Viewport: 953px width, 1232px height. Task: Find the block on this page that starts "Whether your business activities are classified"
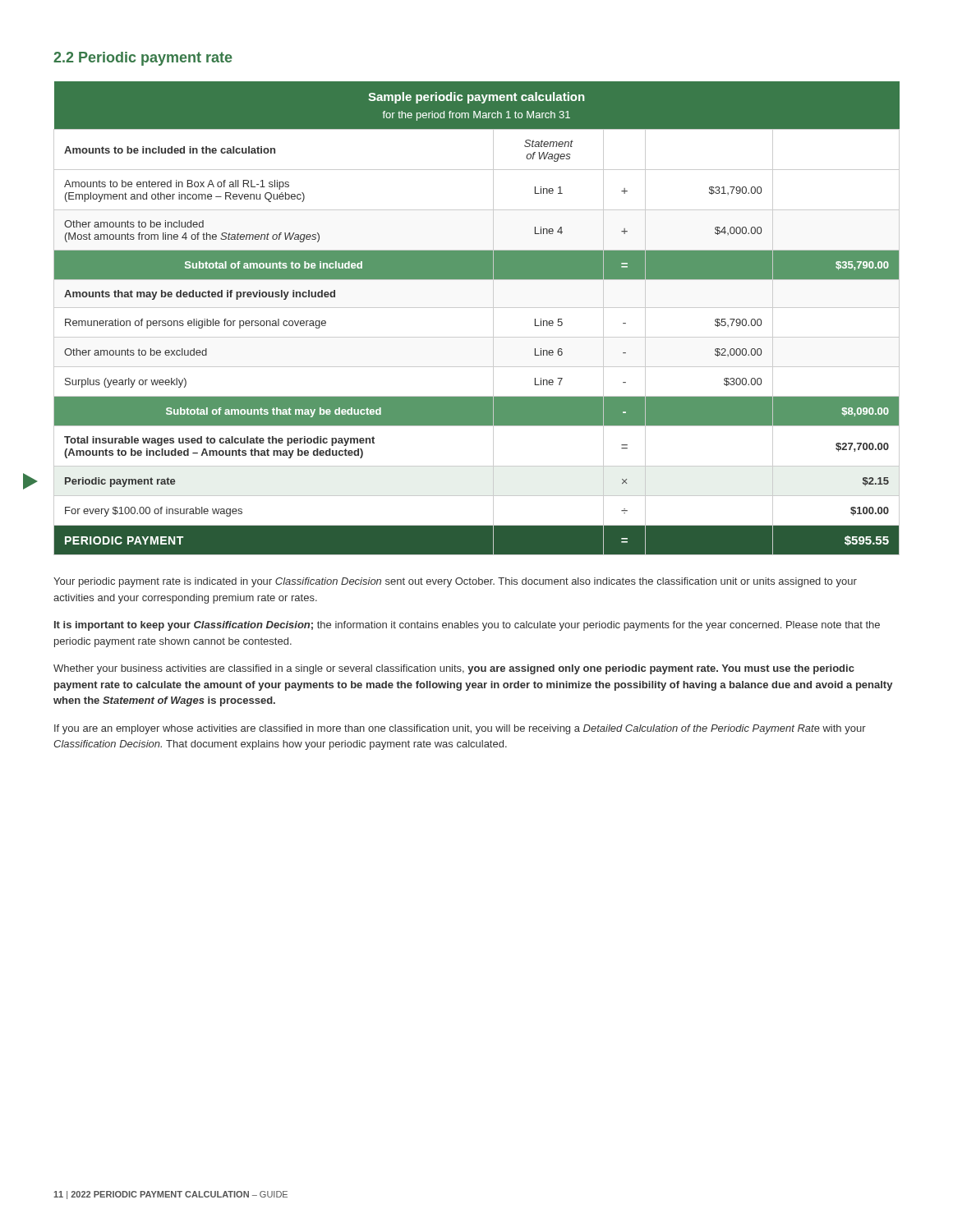[473, 684]
